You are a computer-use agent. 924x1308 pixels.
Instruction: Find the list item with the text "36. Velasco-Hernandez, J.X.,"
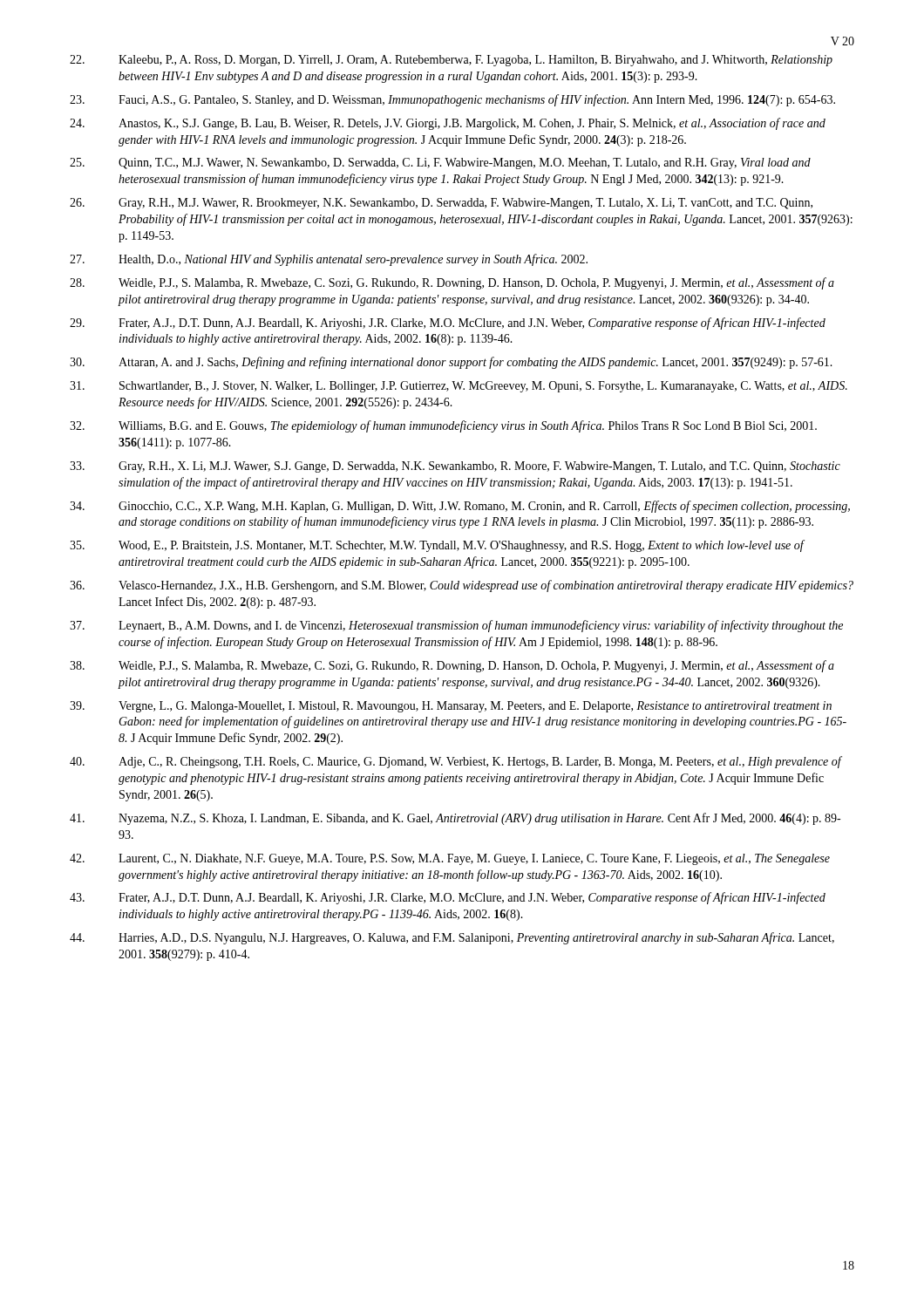[462, 595]
